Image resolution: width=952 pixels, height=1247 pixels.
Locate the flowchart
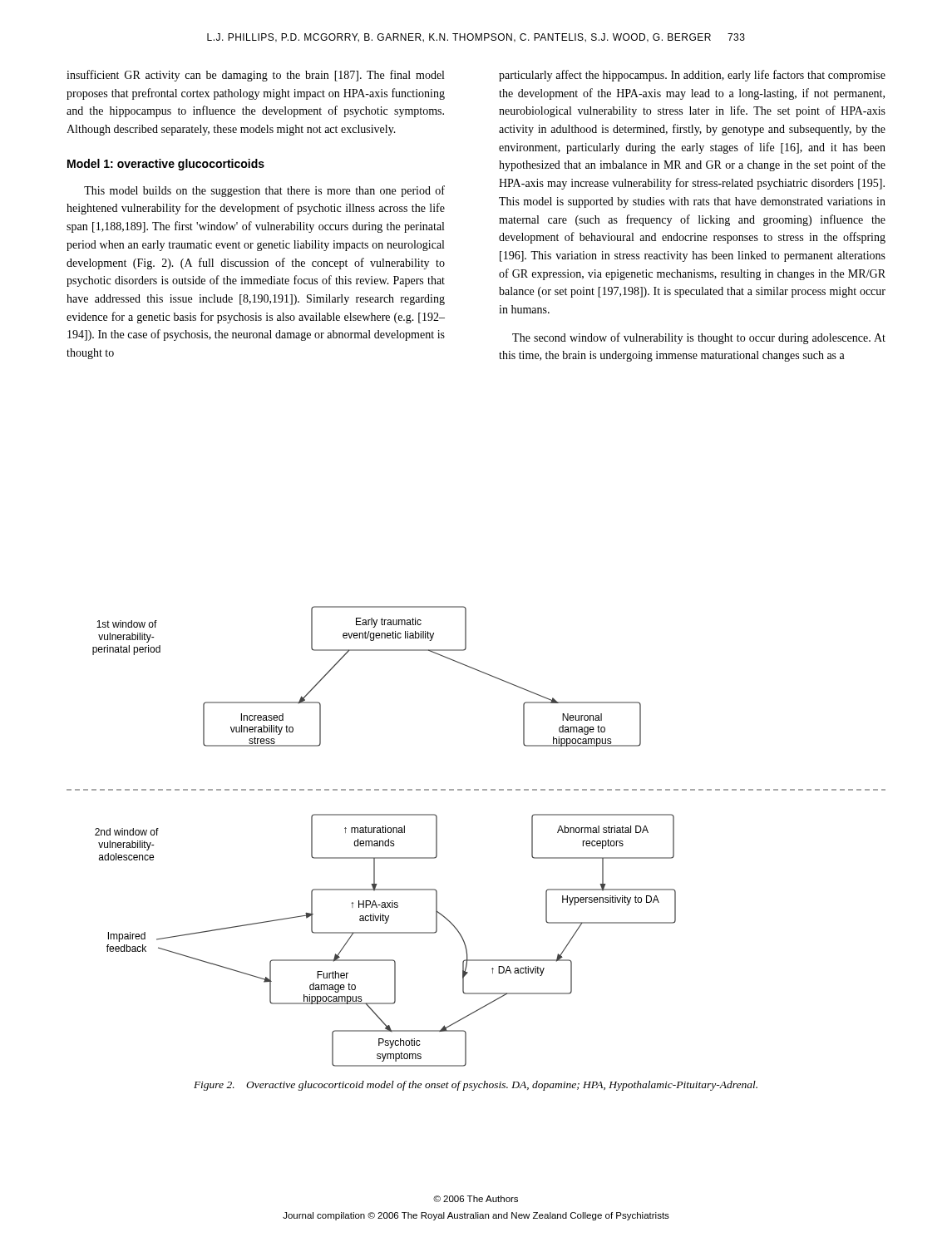[476, 829]
